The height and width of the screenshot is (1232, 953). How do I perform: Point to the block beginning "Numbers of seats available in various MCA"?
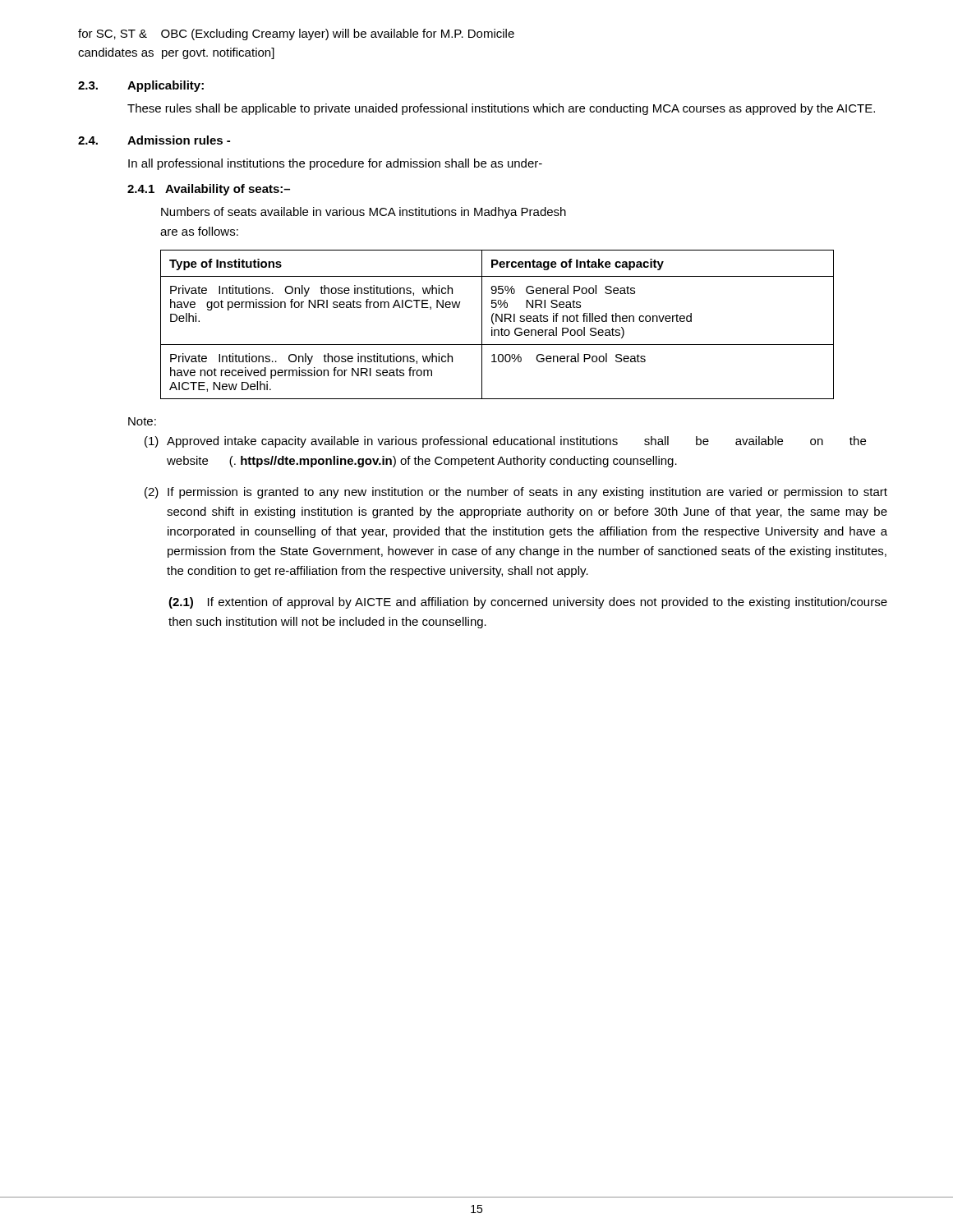tap(363, 221)
